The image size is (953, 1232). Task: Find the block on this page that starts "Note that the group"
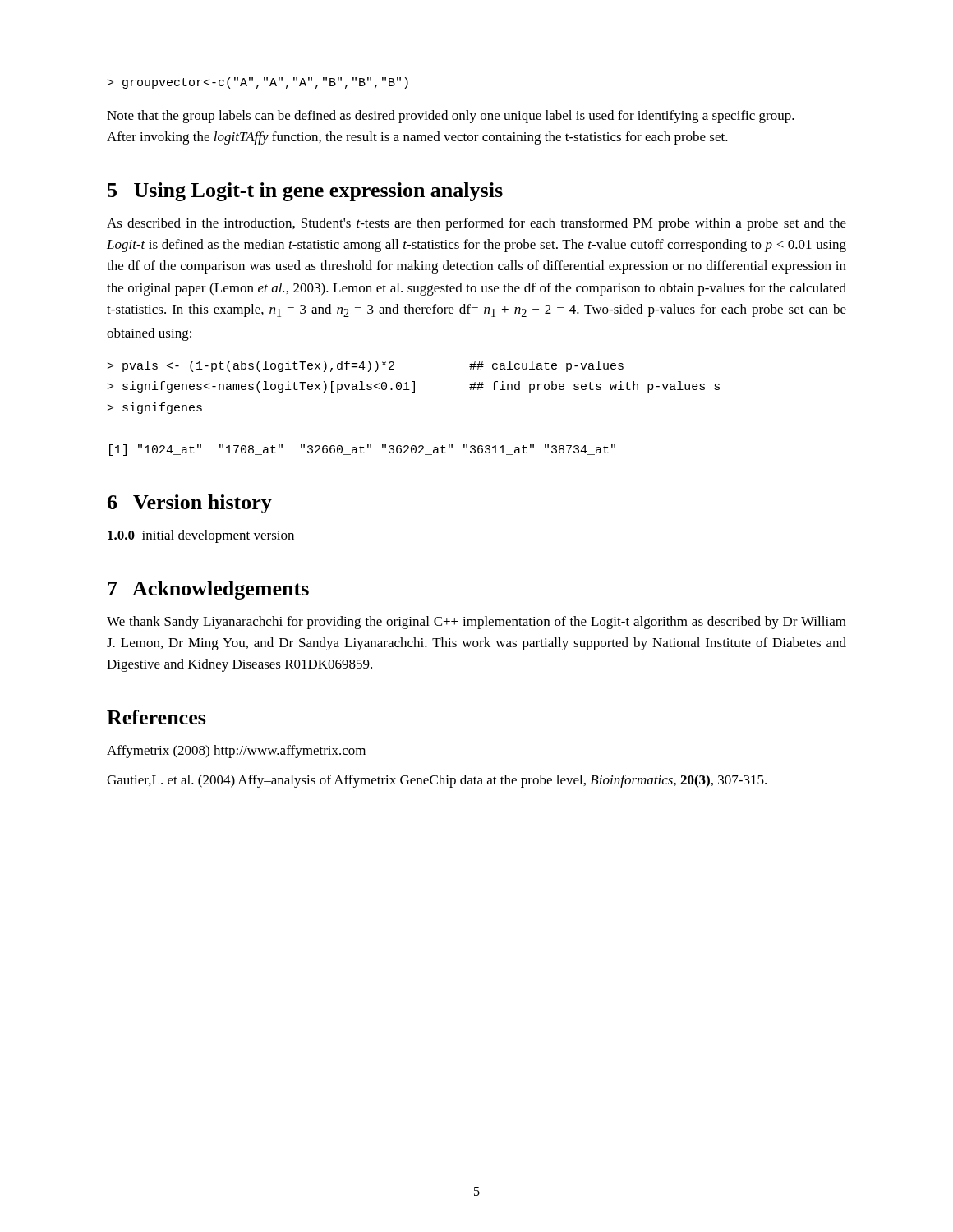476,127
